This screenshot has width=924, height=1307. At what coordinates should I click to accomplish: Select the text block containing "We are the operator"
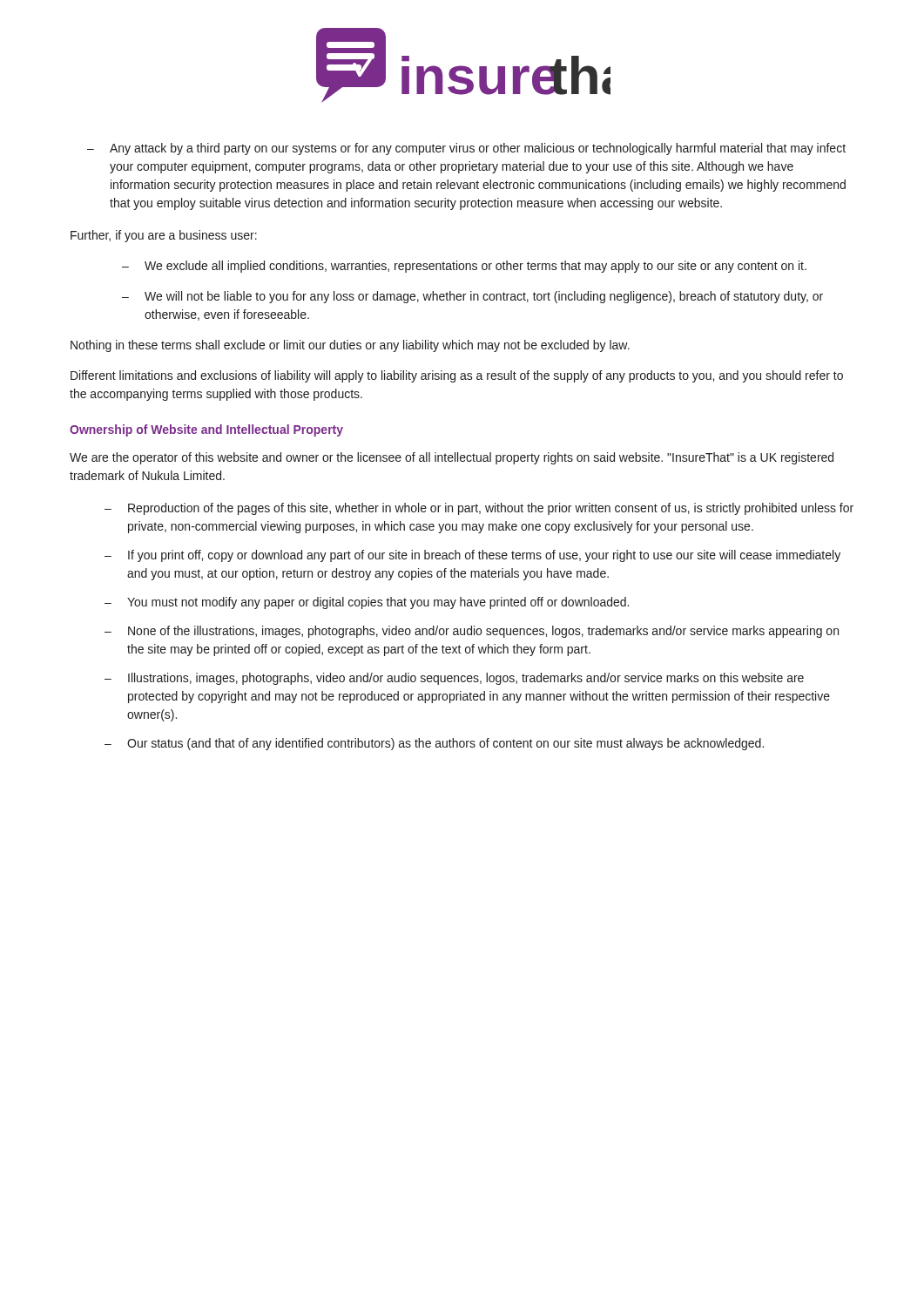(462, 467)
